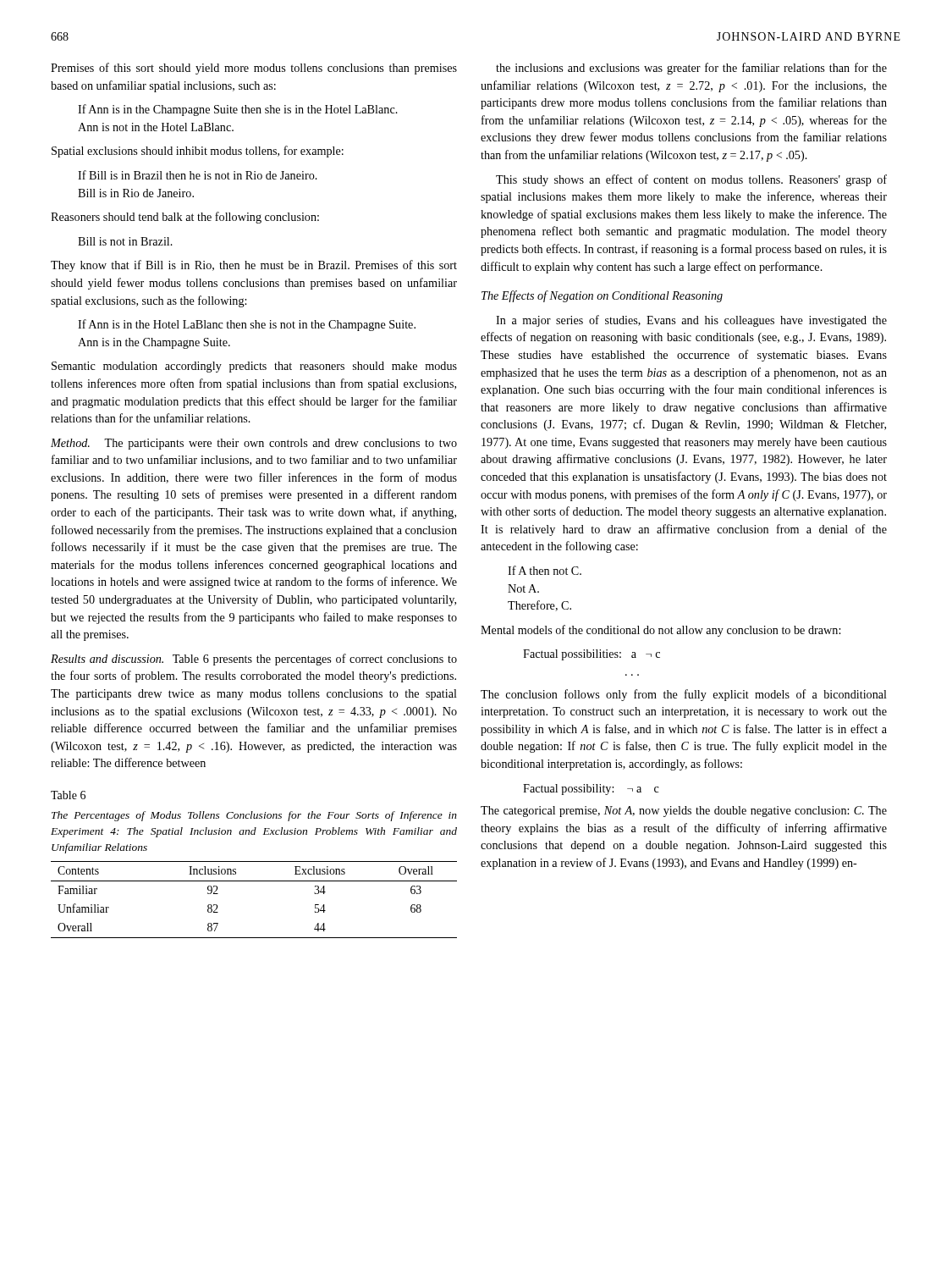The width and height of the screenshot is (952, 1270).
Task: Select the text block that reads "Reasoners should tend balk at"
Action: [x=254, y=217]
